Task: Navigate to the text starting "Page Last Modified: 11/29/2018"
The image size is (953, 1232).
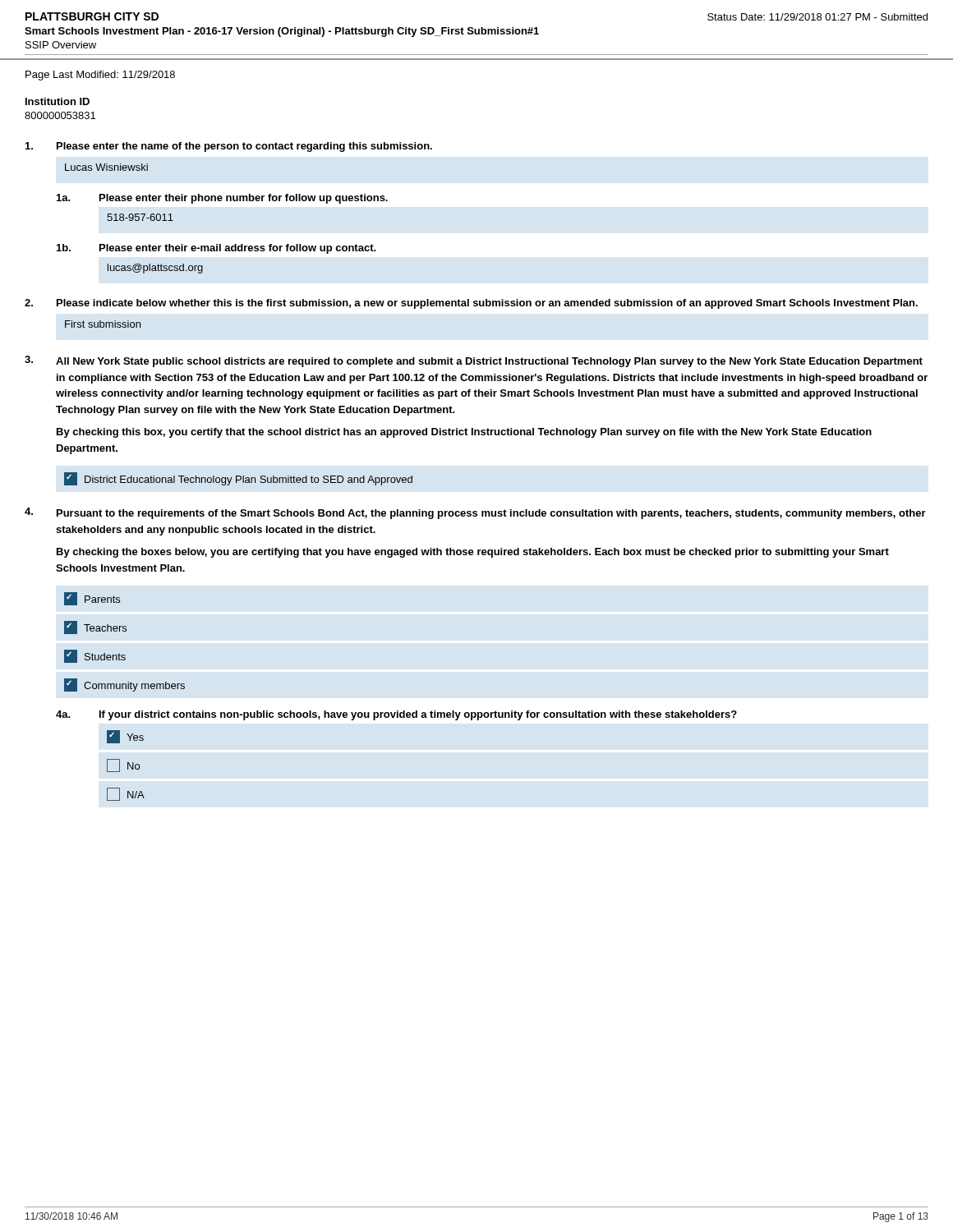Action: tap(100, 74)
